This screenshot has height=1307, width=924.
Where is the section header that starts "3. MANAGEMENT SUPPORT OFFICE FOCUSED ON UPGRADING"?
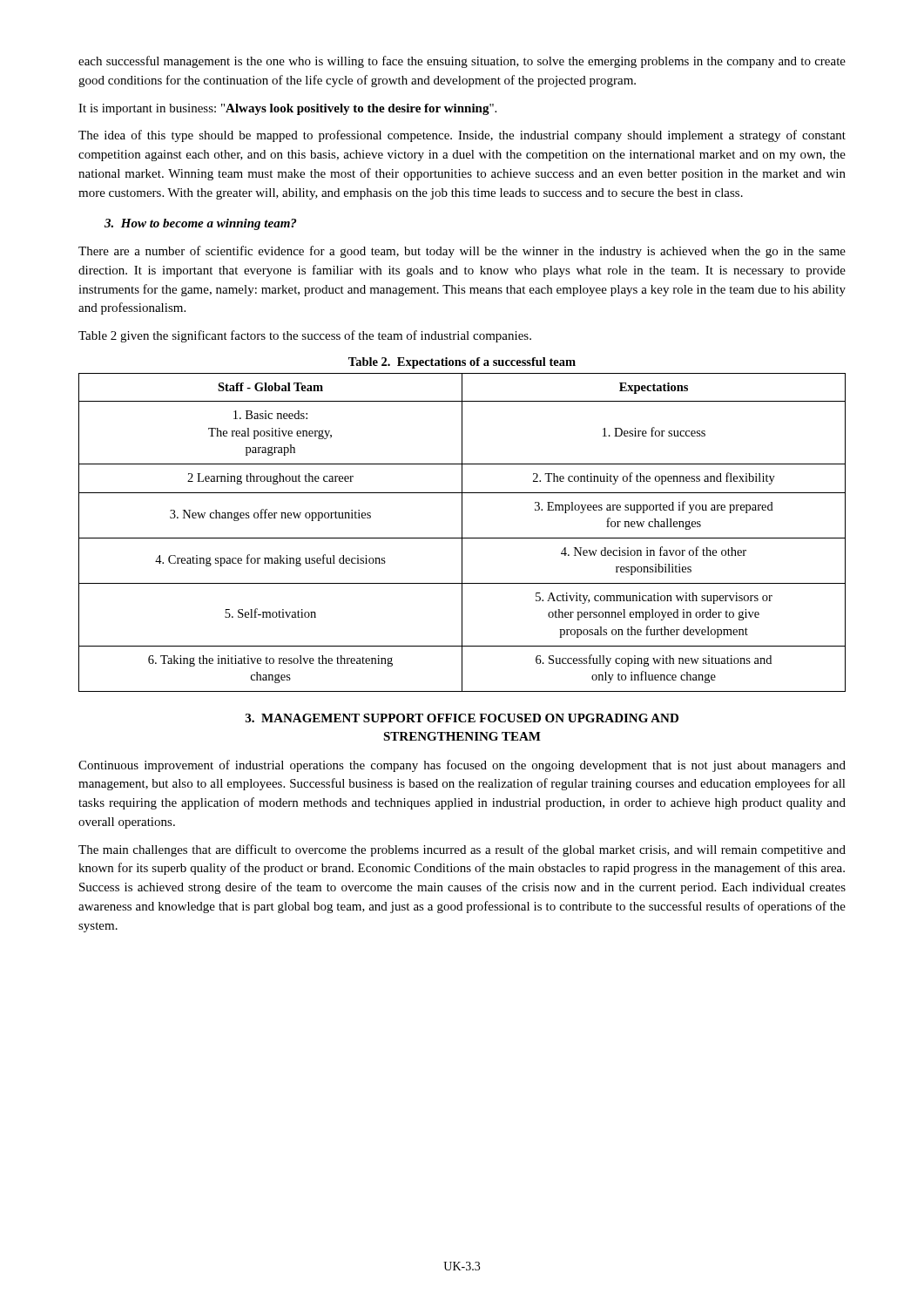click(x=462, y=727)
